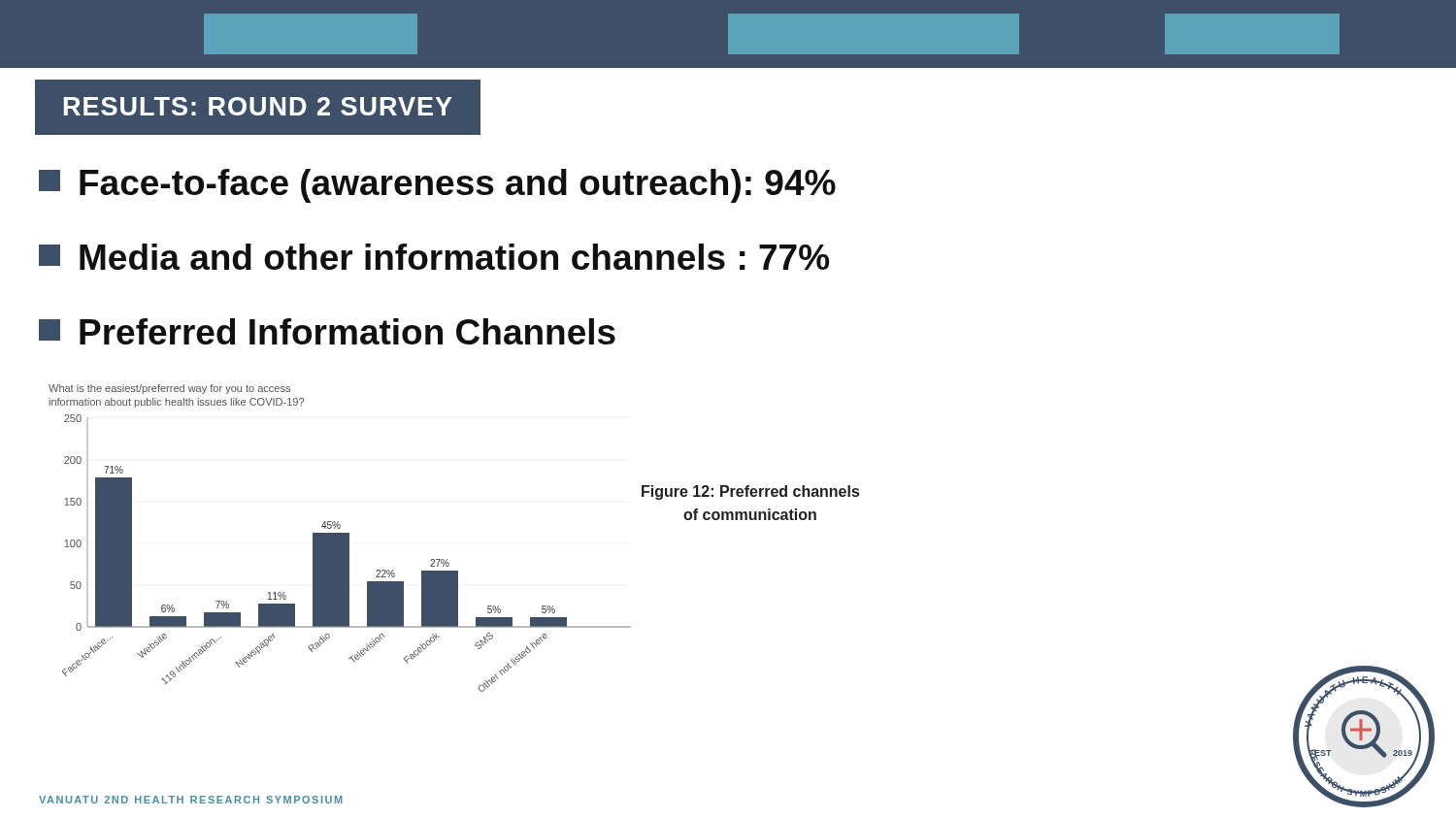1456x819 pixels.
Task: Locate the list item that says "Preferred Information Channels"
Action: click(328, 333)
